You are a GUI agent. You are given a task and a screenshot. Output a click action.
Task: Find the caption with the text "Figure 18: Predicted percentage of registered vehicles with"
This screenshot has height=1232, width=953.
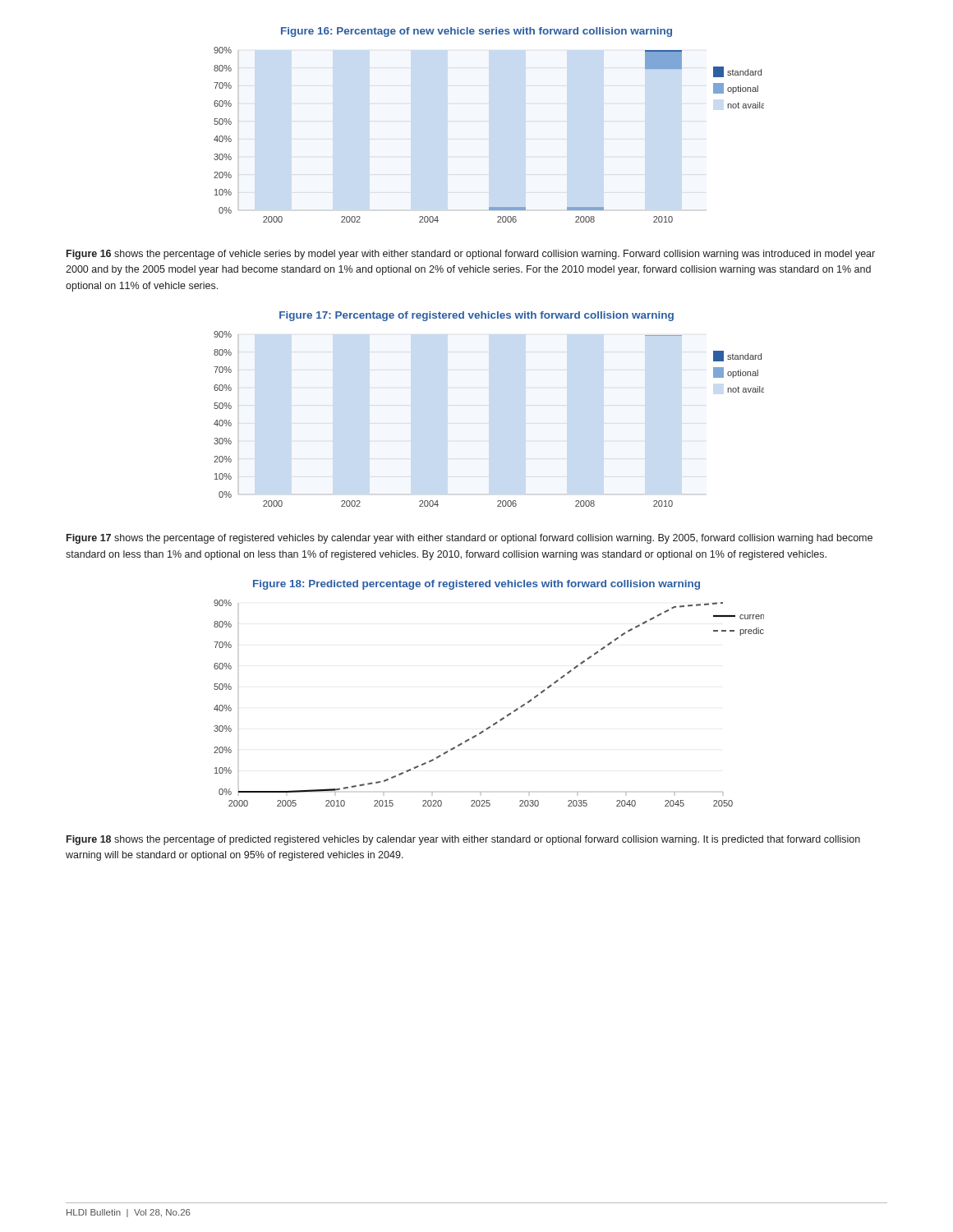[x=476, y=583]
